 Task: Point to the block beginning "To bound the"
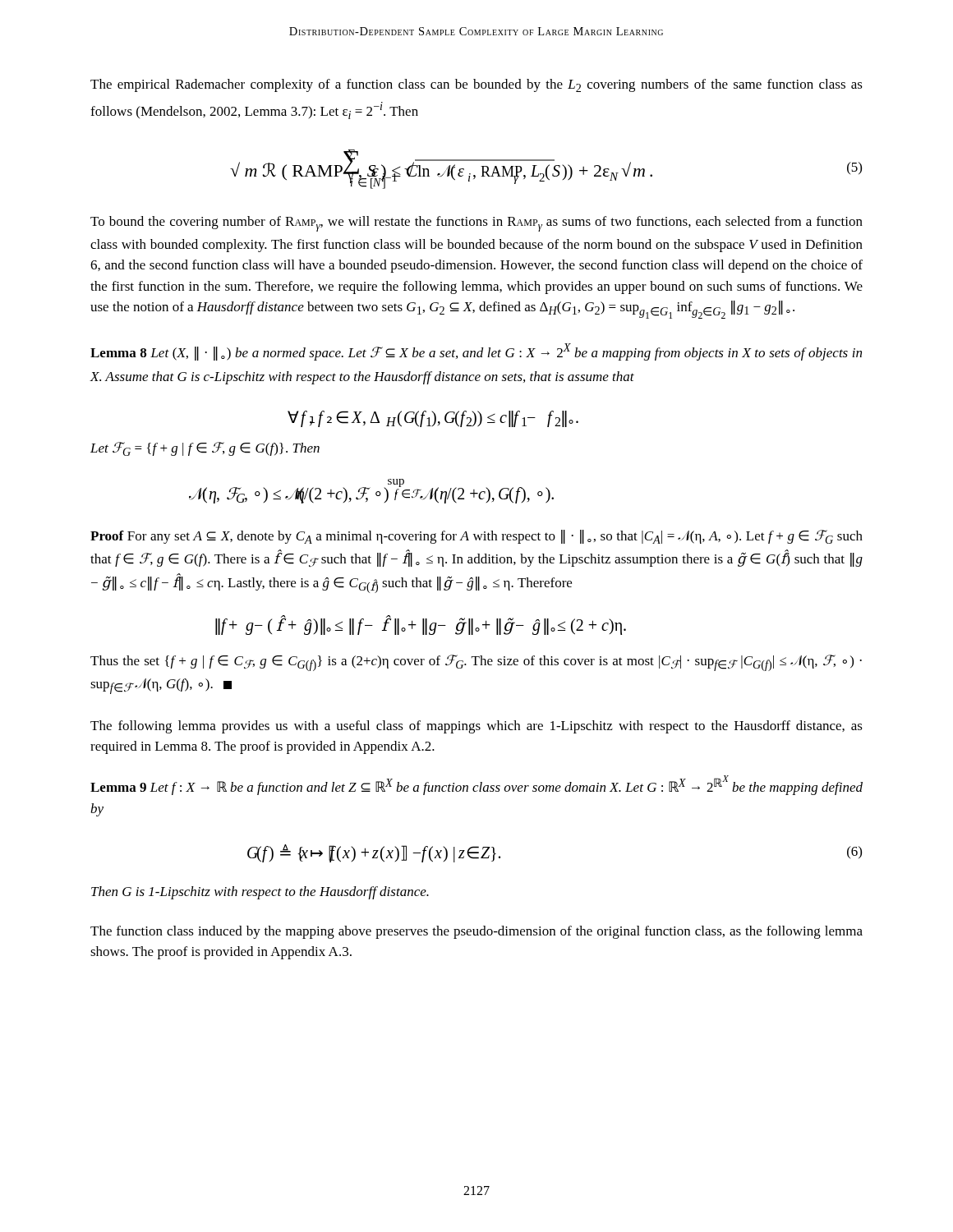coord(476,267)
